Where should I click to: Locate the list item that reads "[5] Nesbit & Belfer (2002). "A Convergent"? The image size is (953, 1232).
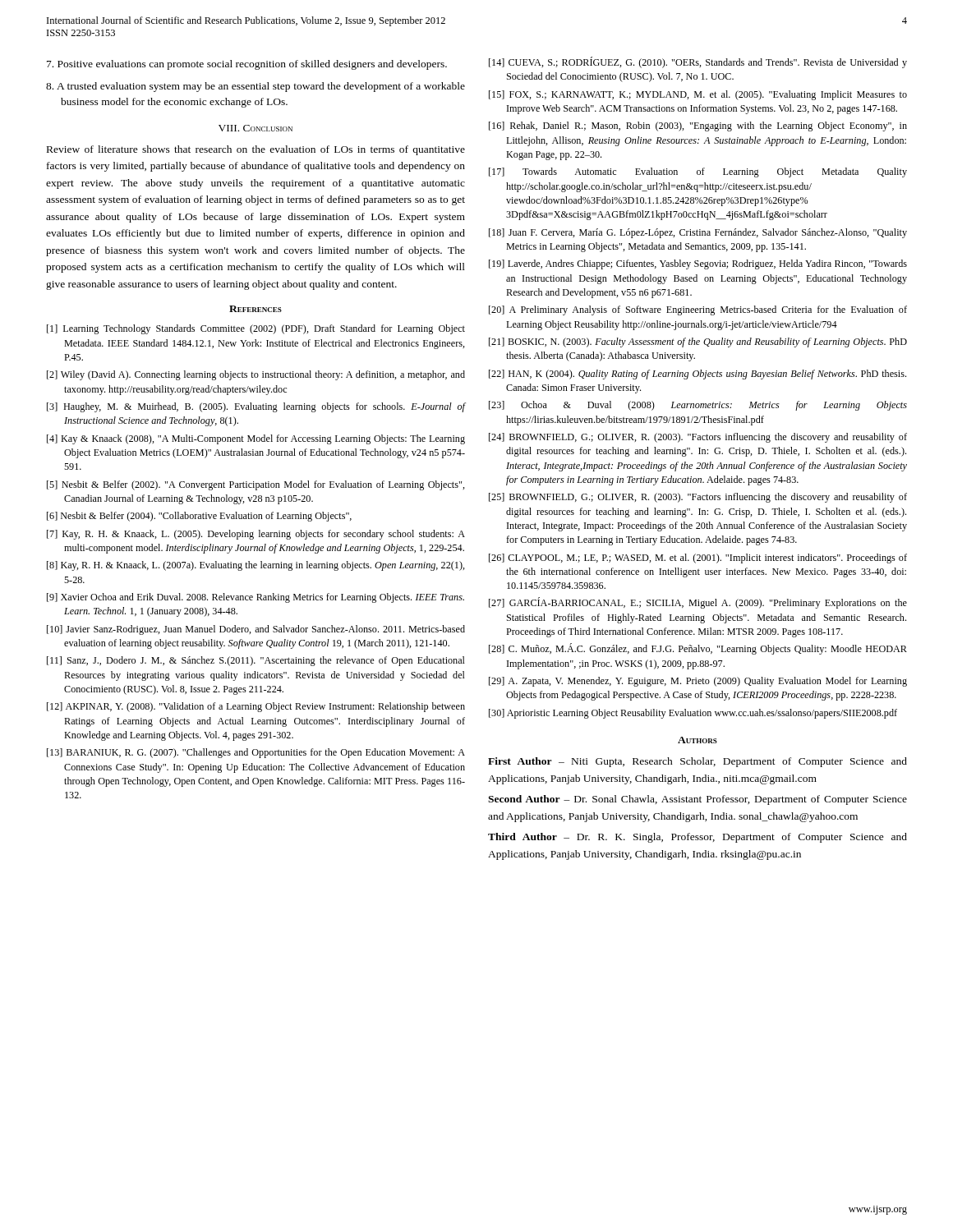coord(255,491)
